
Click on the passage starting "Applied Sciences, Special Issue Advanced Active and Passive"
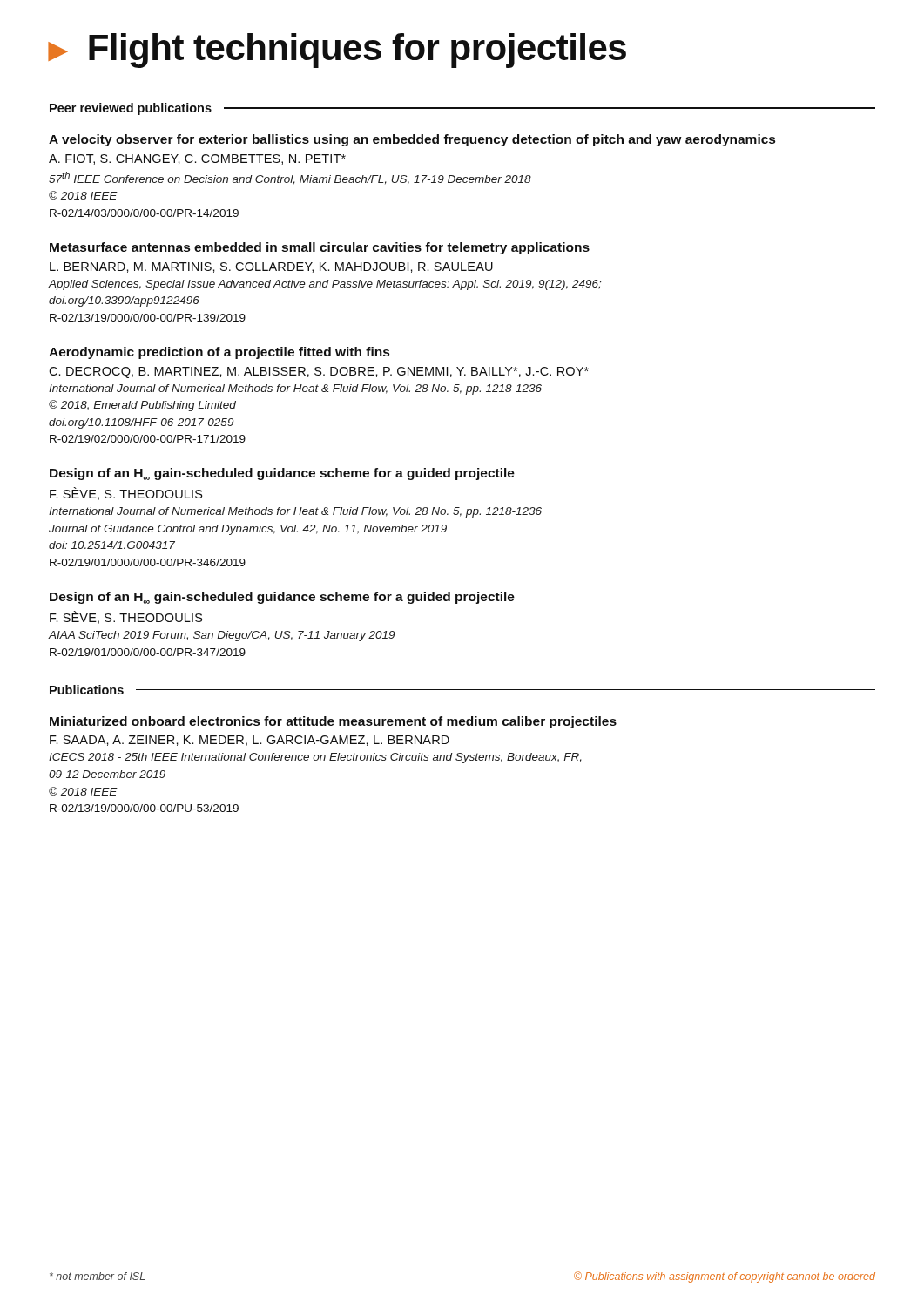325,292
